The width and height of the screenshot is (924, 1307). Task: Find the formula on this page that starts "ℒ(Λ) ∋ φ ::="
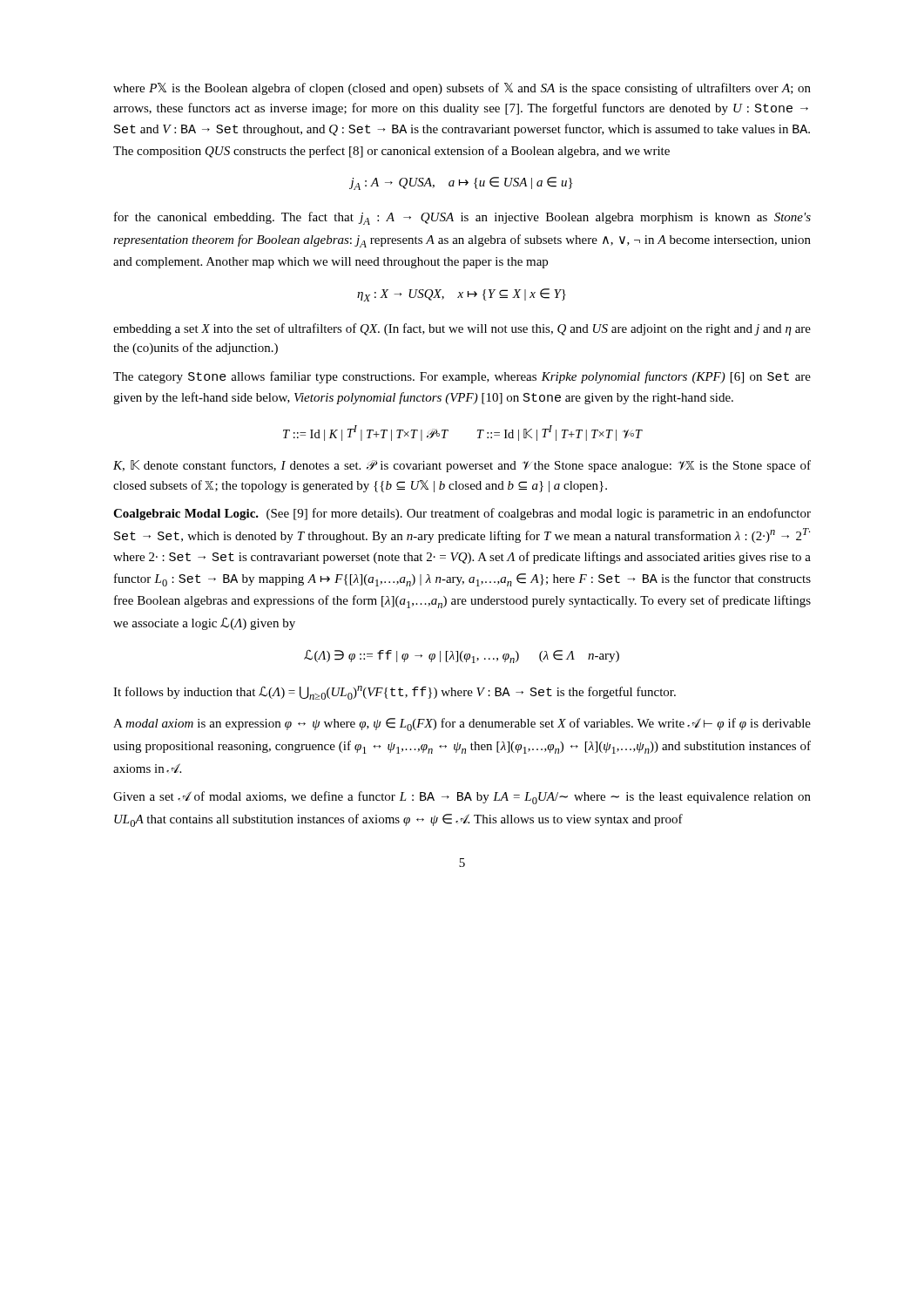coord(462,657)
